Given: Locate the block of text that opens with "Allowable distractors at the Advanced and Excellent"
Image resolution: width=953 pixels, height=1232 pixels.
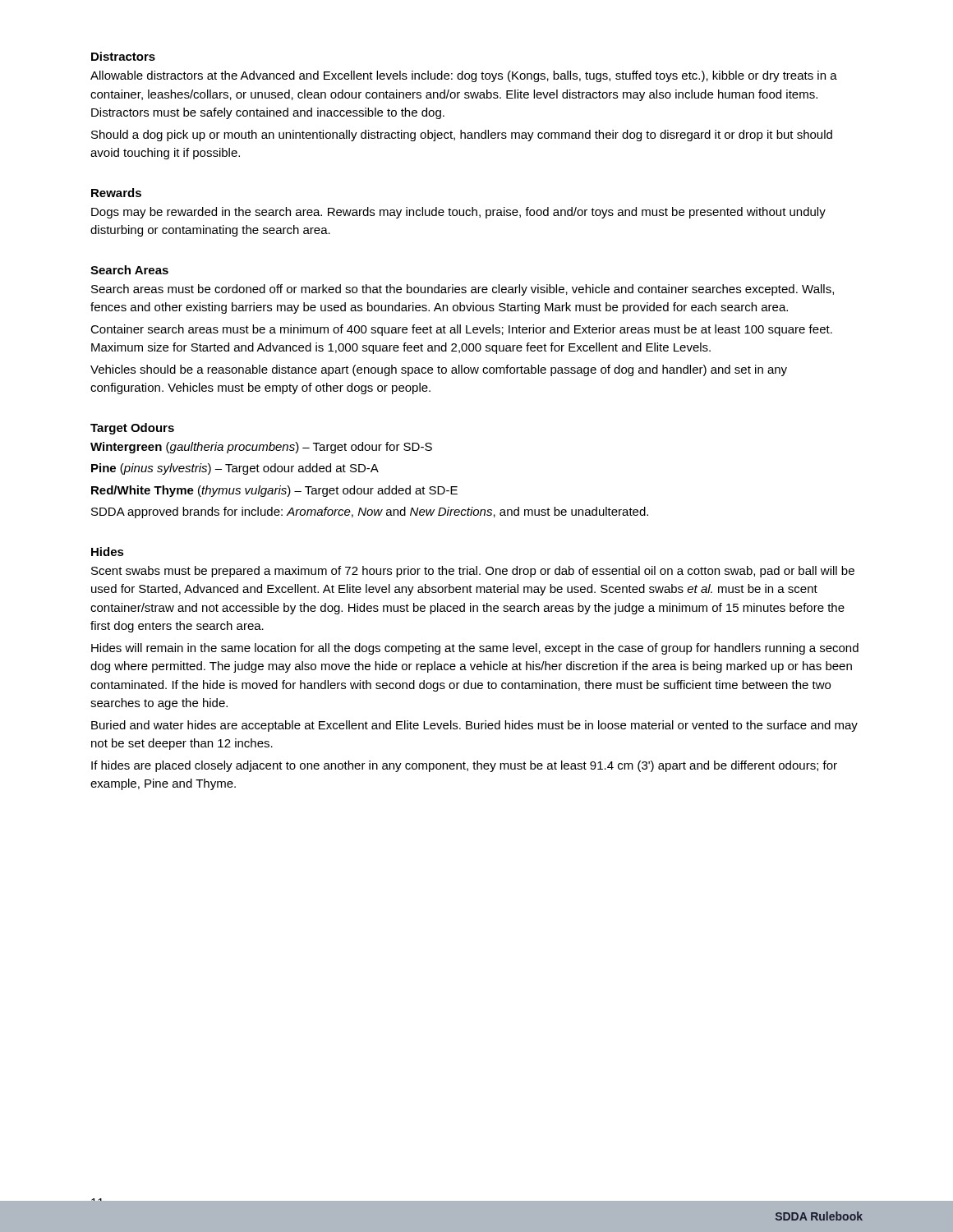Looking at the screenshot, I should 464,94.
